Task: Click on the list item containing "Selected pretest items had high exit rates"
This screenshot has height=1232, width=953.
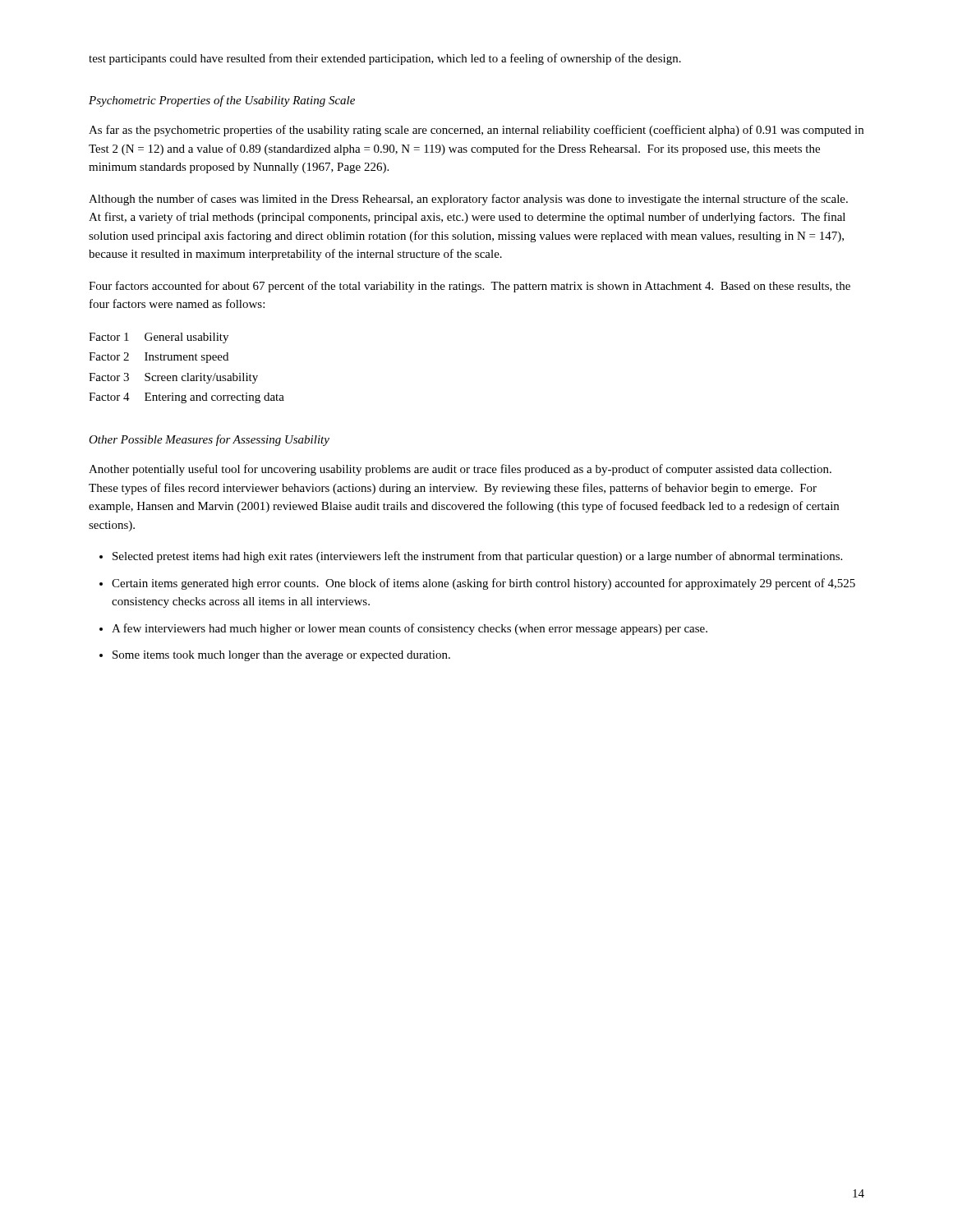Action: (477, 556)
